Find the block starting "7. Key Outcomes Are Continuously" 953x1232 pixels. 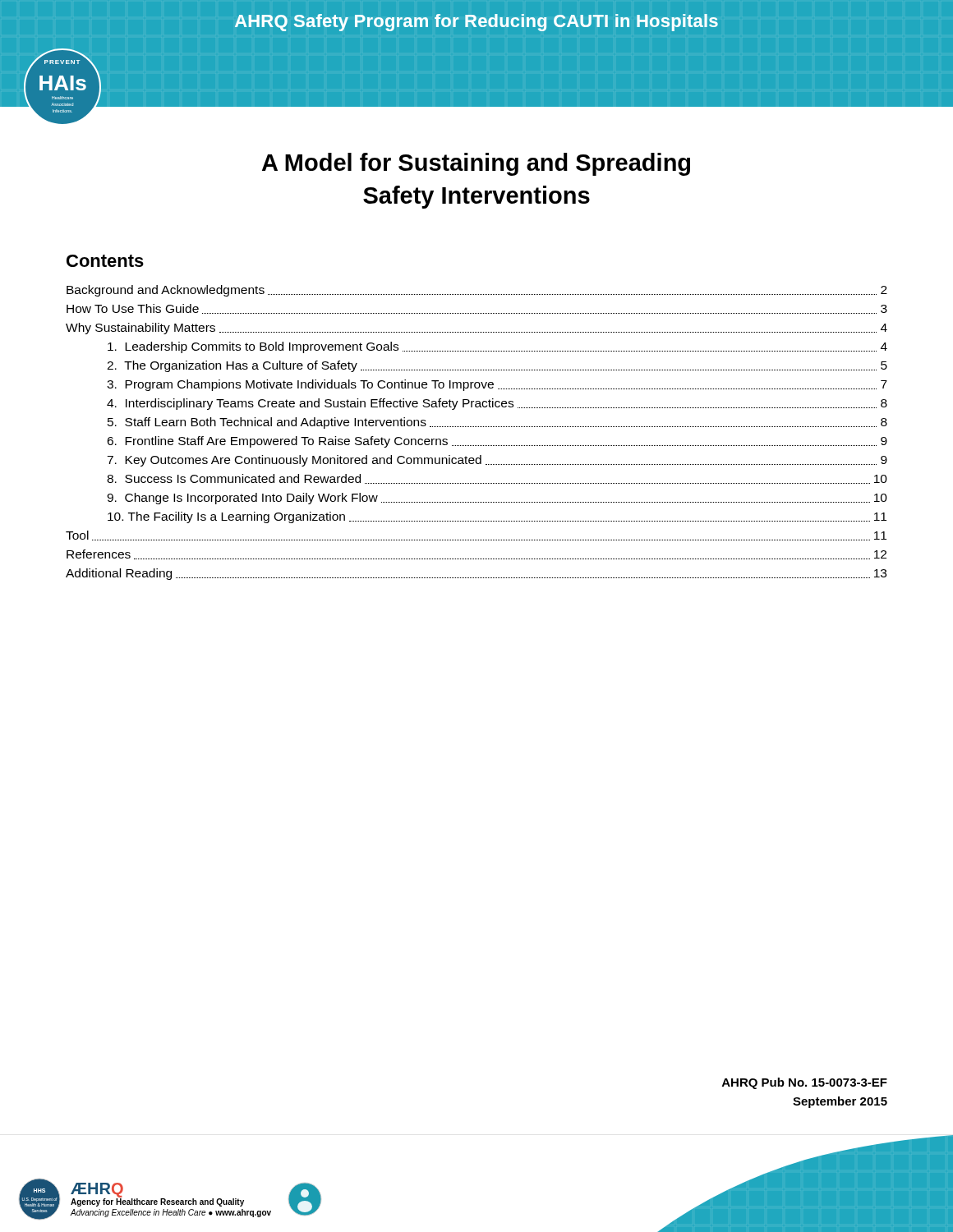497,460
